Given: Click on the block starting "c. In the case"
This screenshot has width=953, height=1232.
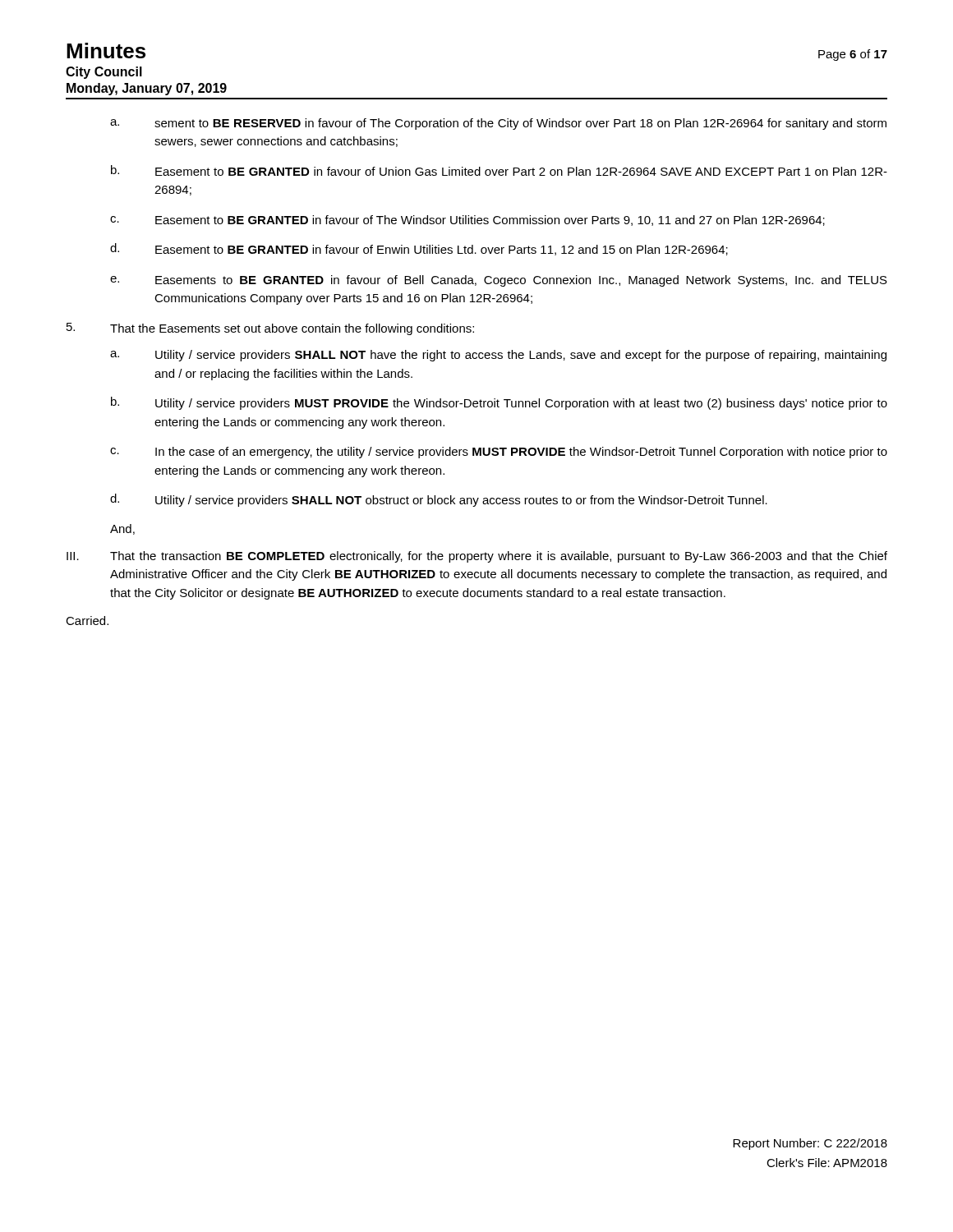Looking at the screenshot, I should tap(499, 461).
